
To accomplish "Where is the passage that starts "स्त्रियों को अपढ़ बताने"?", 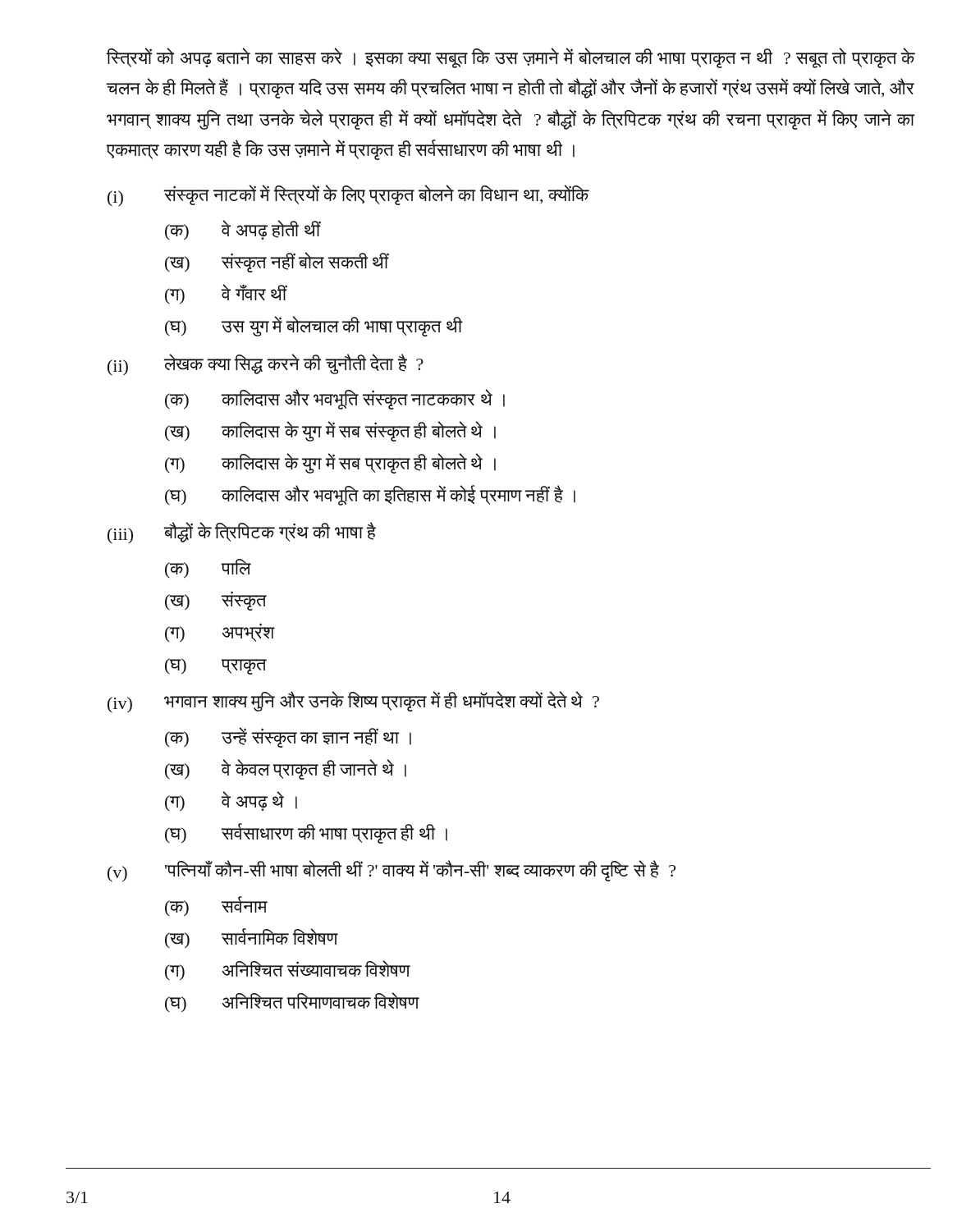I will coord(511,104).
